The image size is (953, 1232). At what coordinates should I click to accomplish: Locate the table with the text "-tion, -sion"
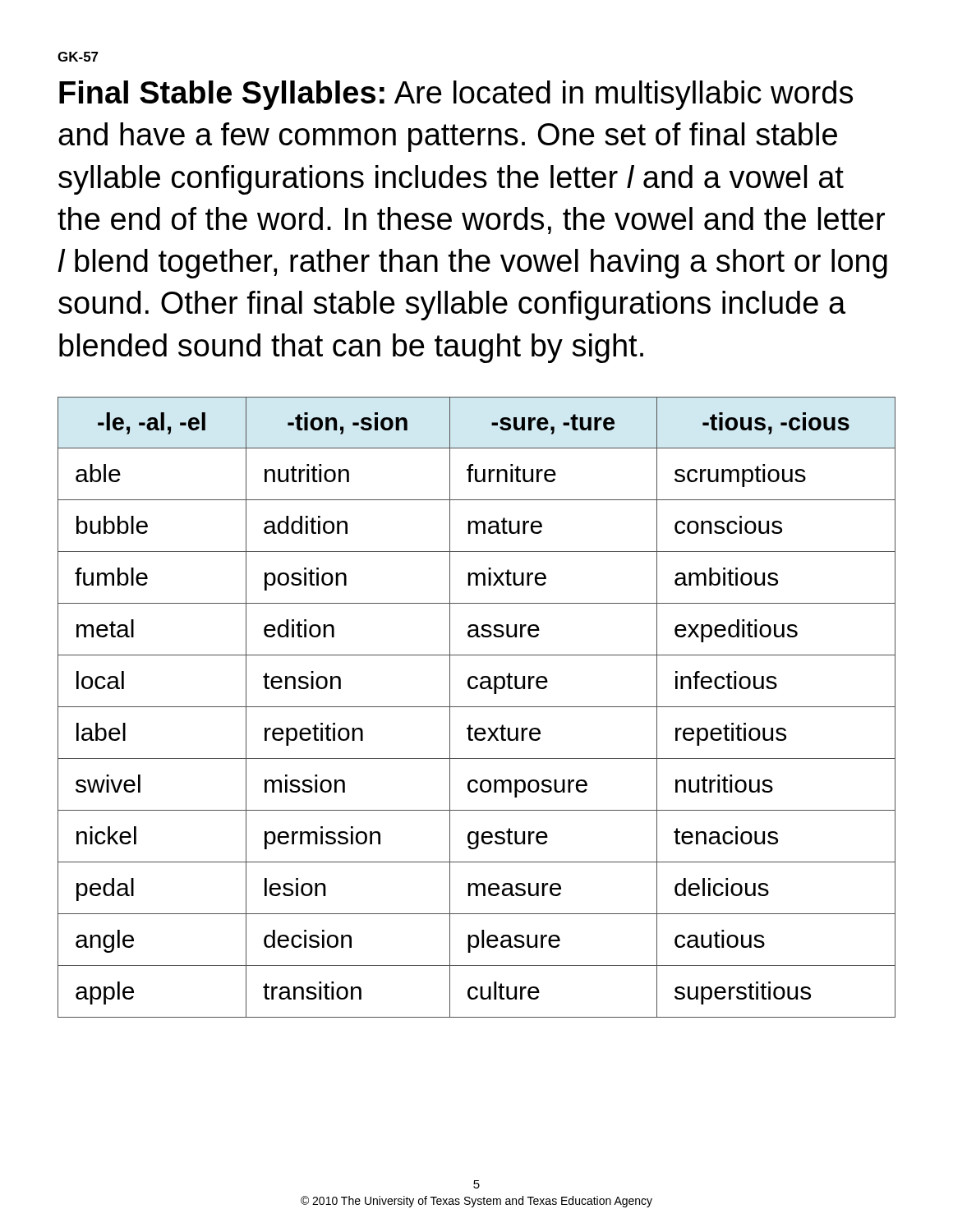(x=476, y=707)
